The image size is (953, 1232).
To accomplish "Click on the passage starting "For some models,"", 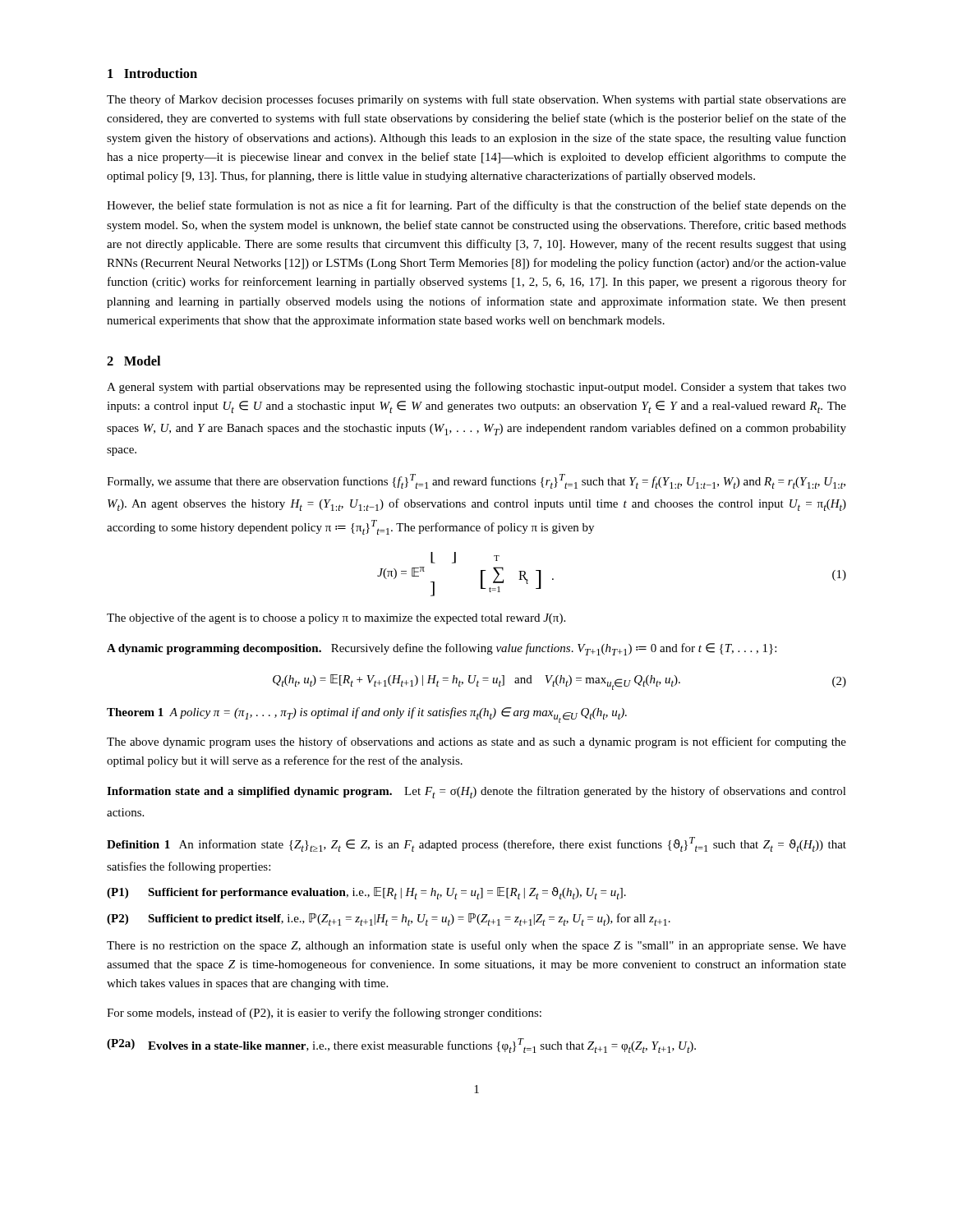I will tap(476, 1014).
